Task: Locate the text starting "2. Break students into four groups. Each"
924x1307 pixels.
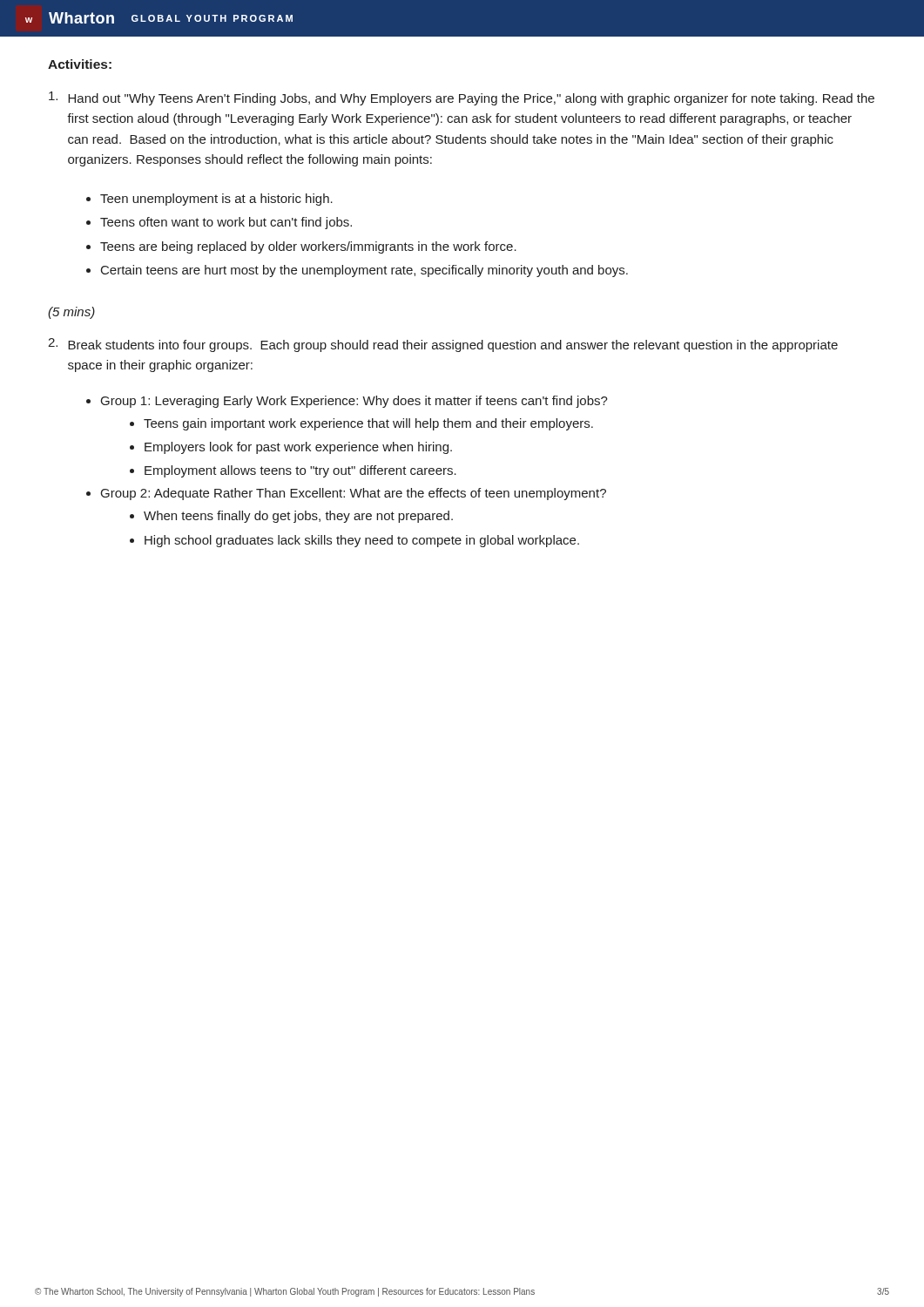Action: click(462, 355)
